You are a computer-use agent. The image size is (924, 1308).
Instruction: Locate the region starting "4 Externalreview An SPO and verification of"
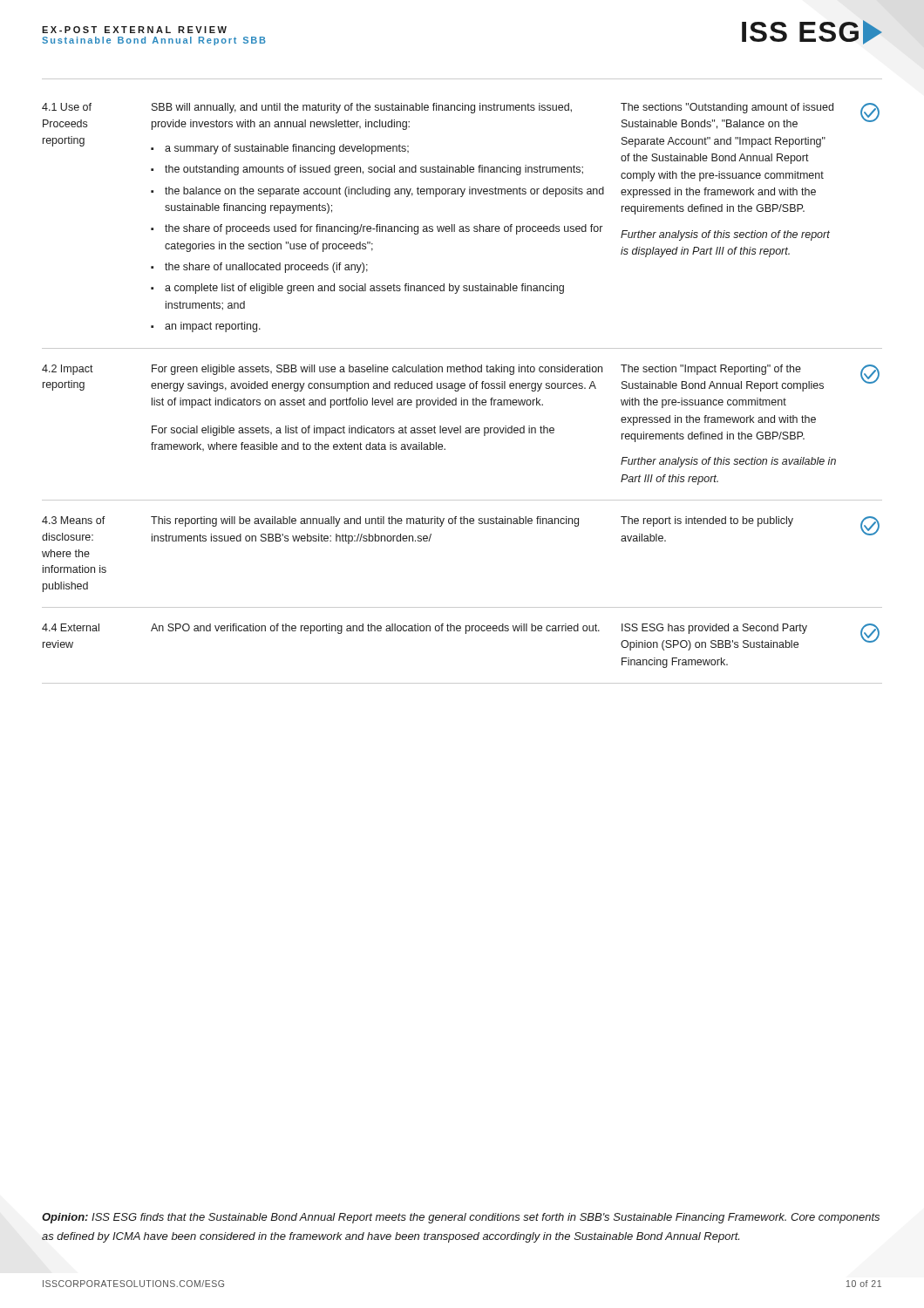tap(73, 642)
